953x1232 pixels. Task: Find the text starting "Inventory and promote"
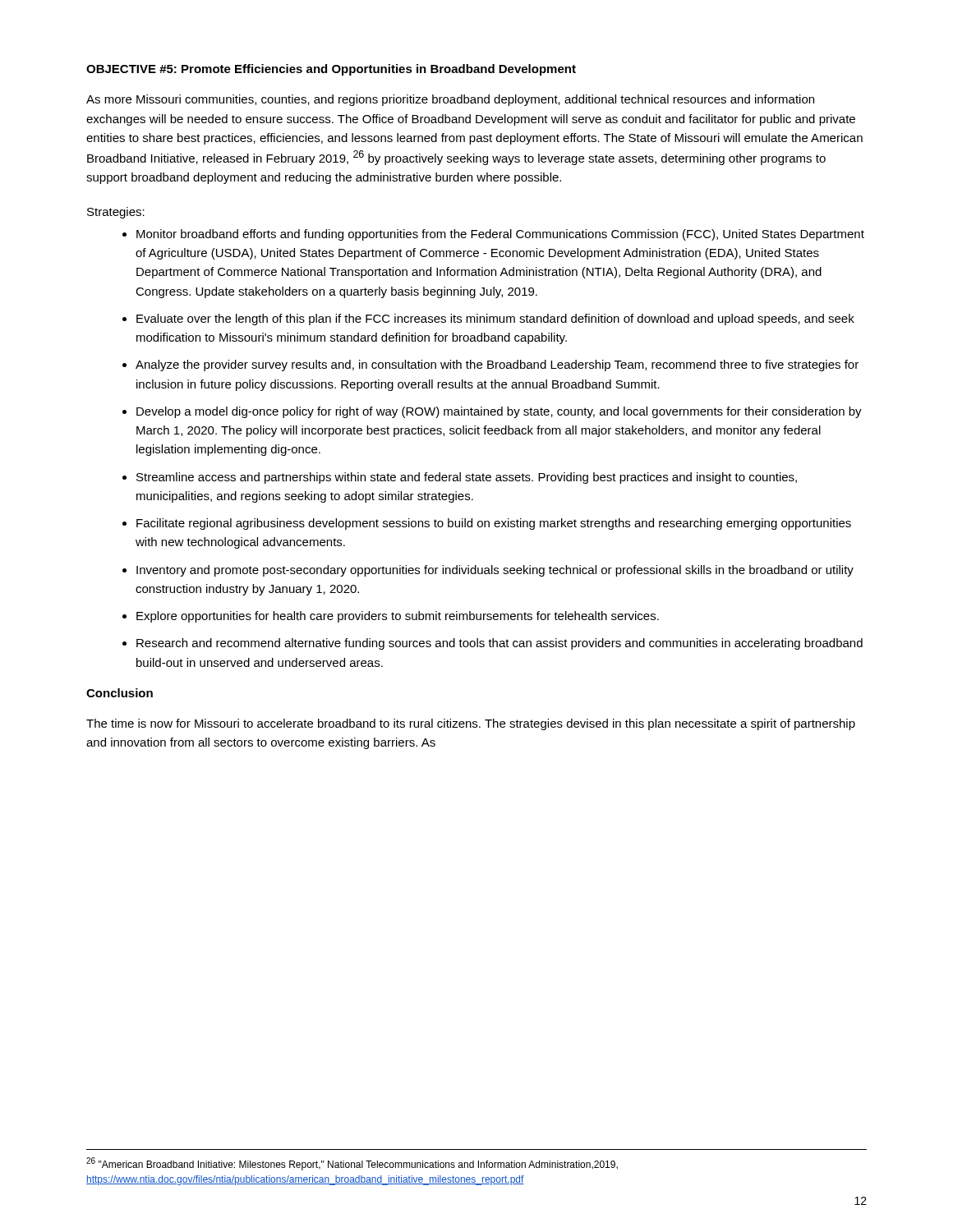point(494,579)
